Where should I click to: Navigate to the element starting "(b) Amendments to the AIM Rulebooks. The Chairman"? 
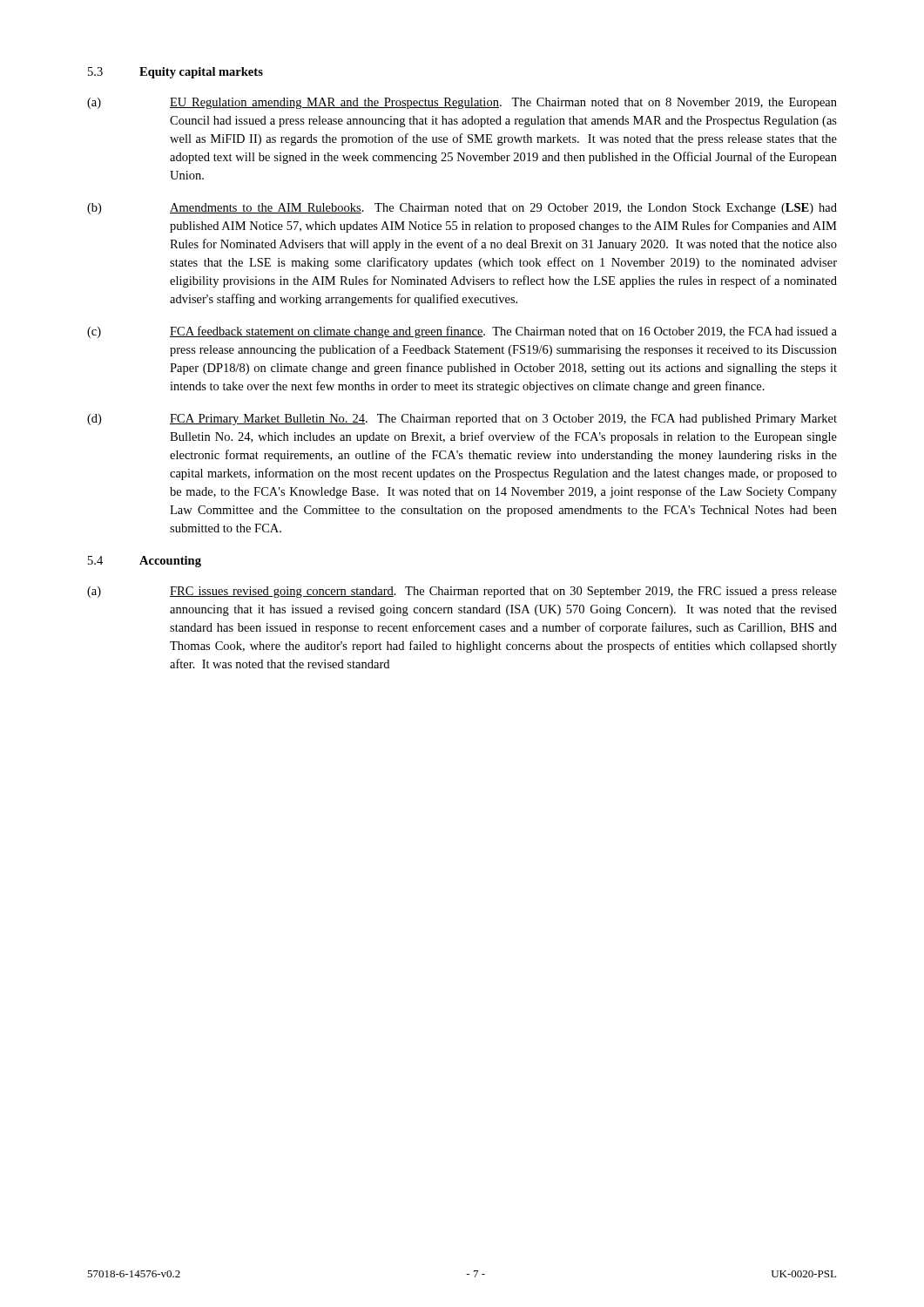click(x=462, y=254)
